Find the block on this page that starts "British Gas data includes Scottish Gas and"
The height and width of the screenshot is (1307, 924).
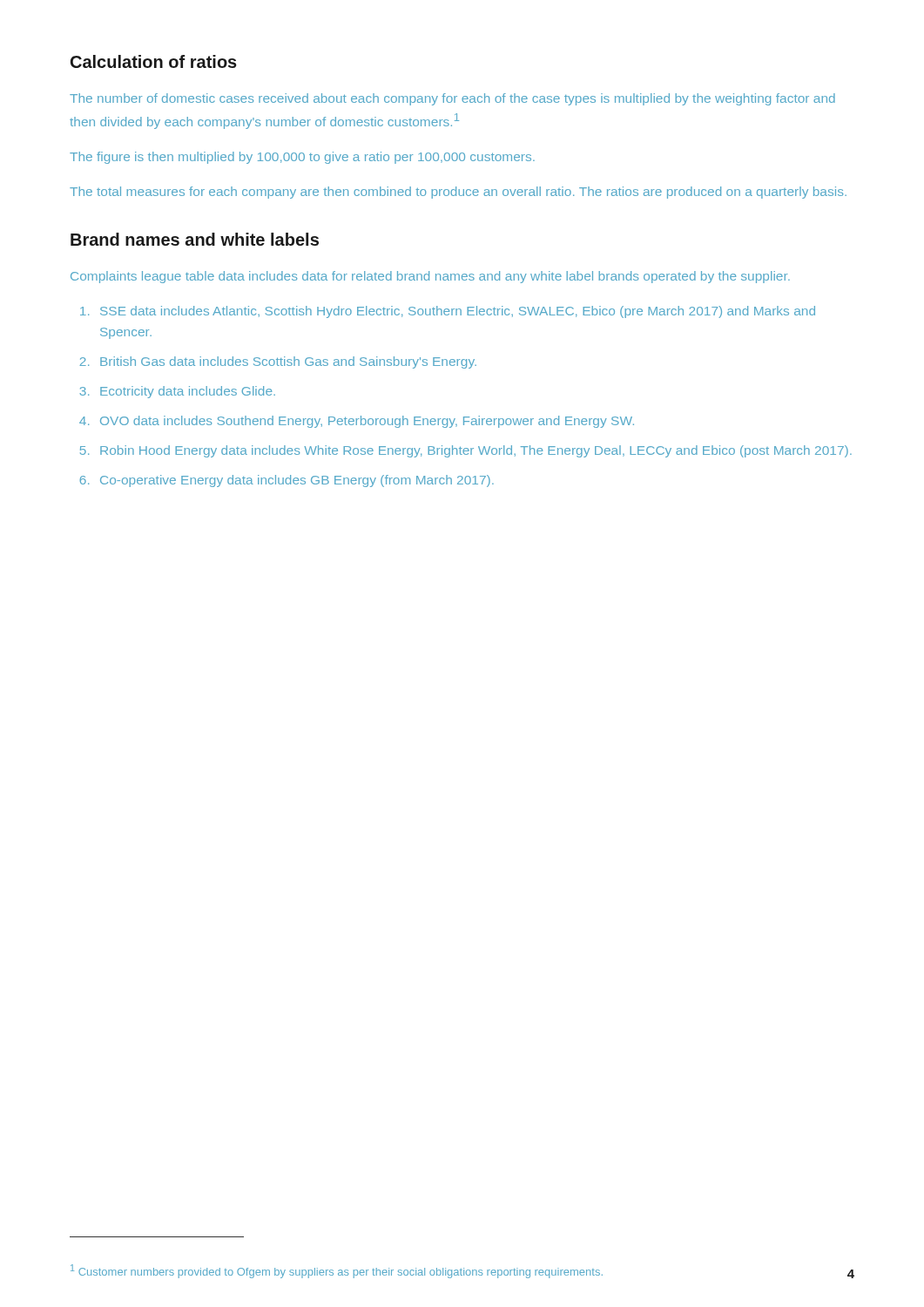(x=474, y=362)
